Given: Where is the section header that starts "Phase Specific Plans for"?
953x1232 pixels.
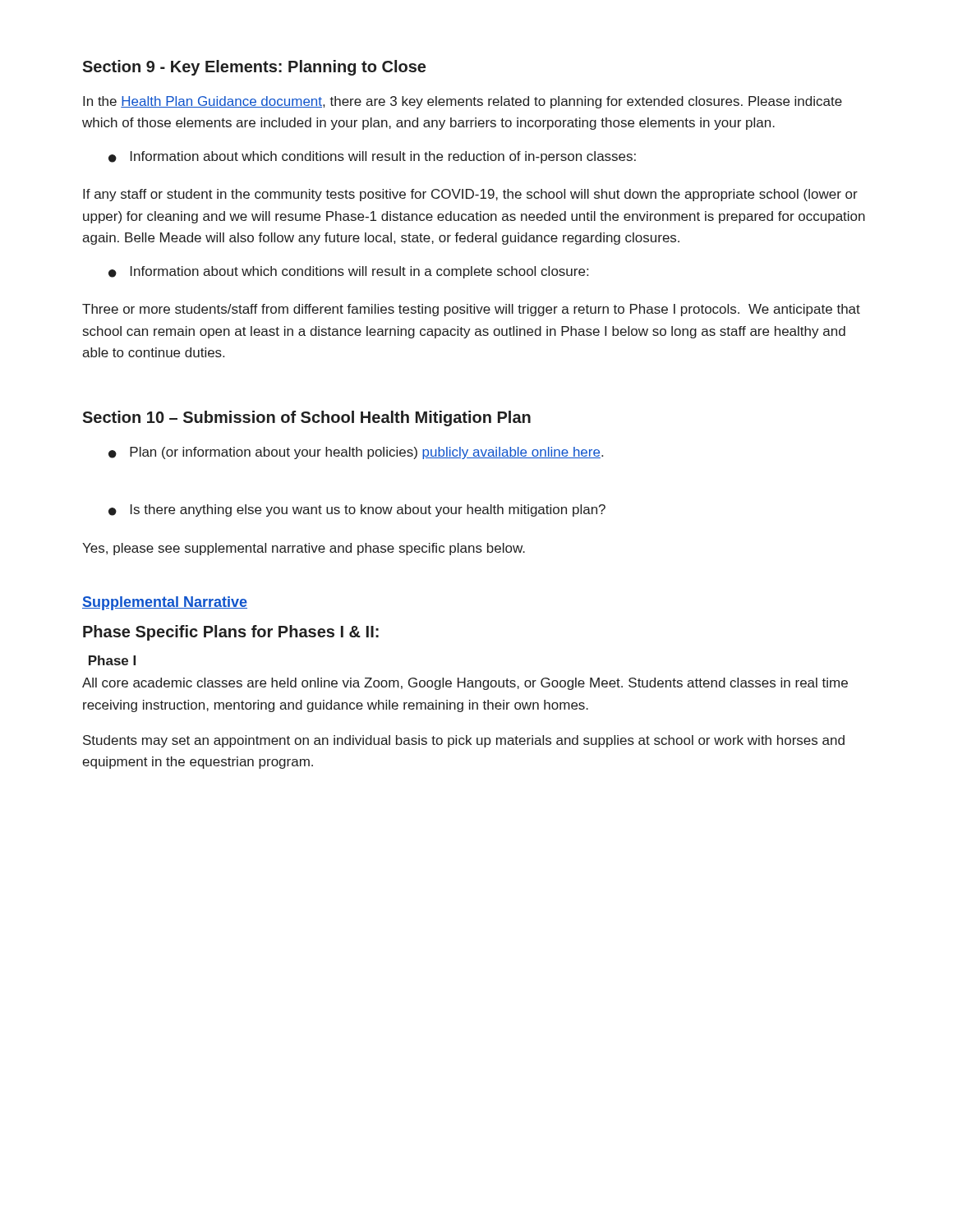Looking at the screenshot, I should [231, 633].
